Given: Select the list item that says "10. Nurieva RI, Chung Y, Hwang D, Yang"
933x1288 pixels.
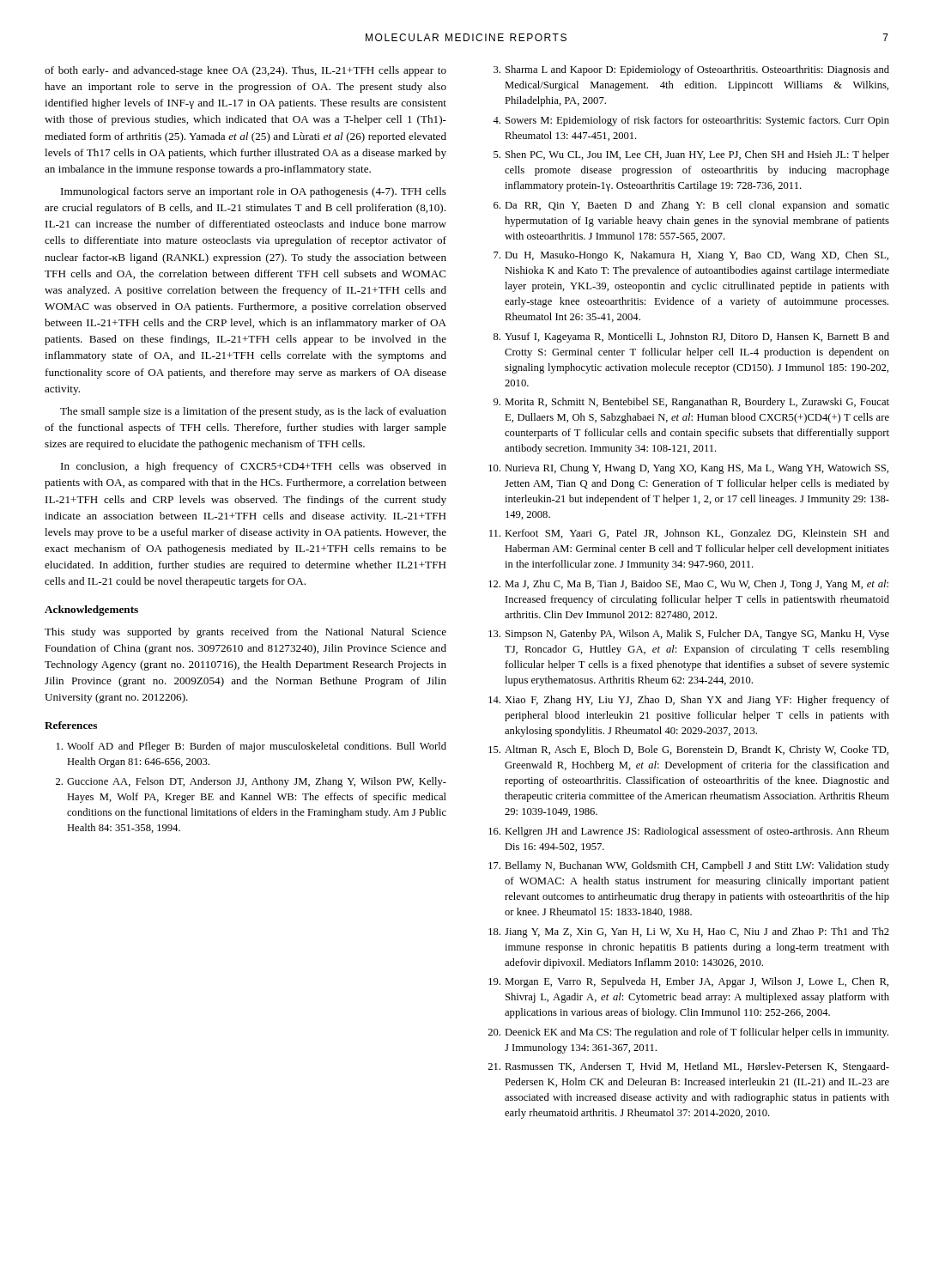Looking at the screenshot, I should pyautogui.click(x=686, y=491).
